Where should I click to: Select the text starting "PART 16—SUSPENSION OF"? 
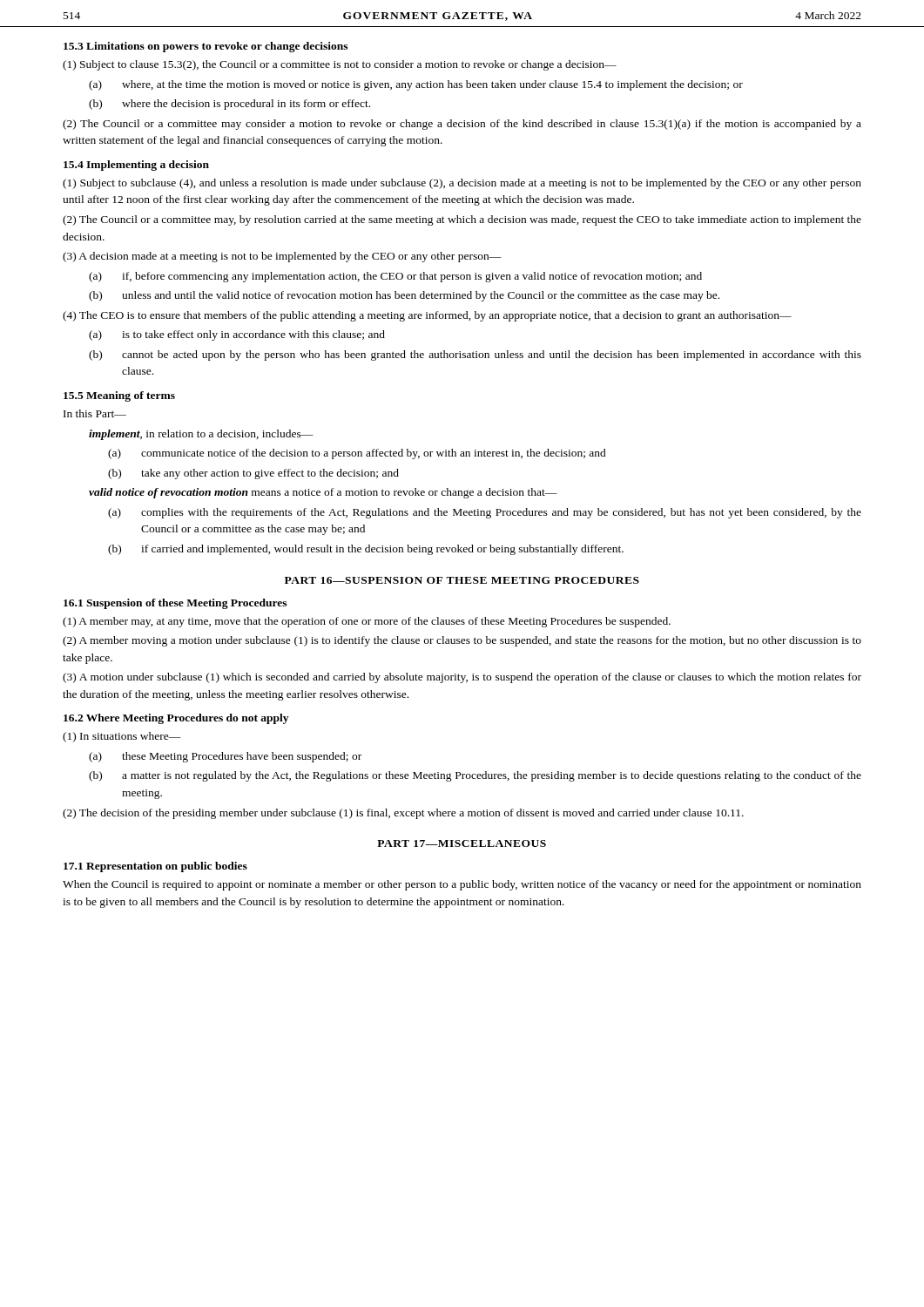point(462,579)
